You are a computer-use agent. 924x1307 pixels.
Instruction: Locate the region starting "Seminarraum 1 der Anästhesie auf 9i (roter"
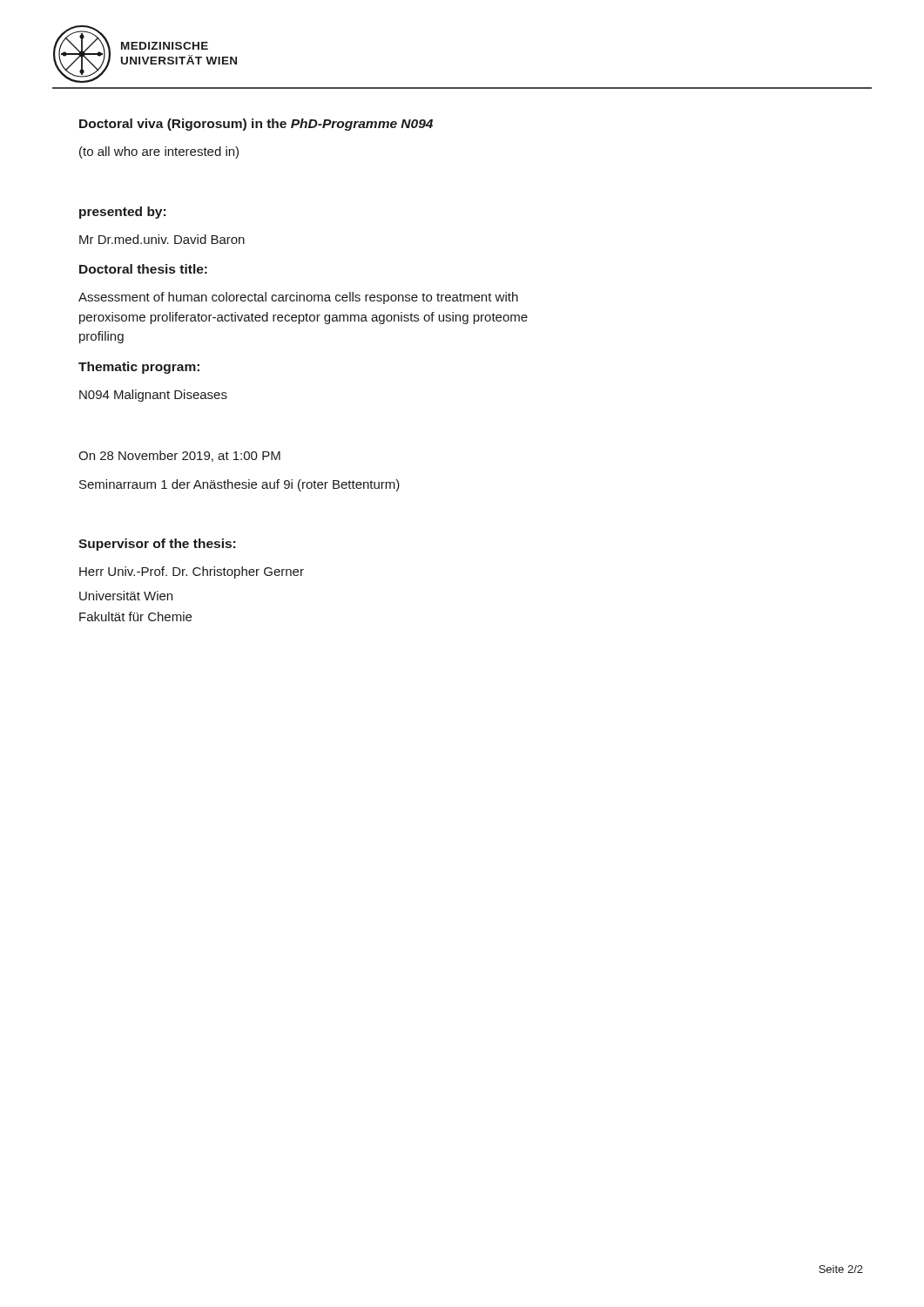pos(239,484)
